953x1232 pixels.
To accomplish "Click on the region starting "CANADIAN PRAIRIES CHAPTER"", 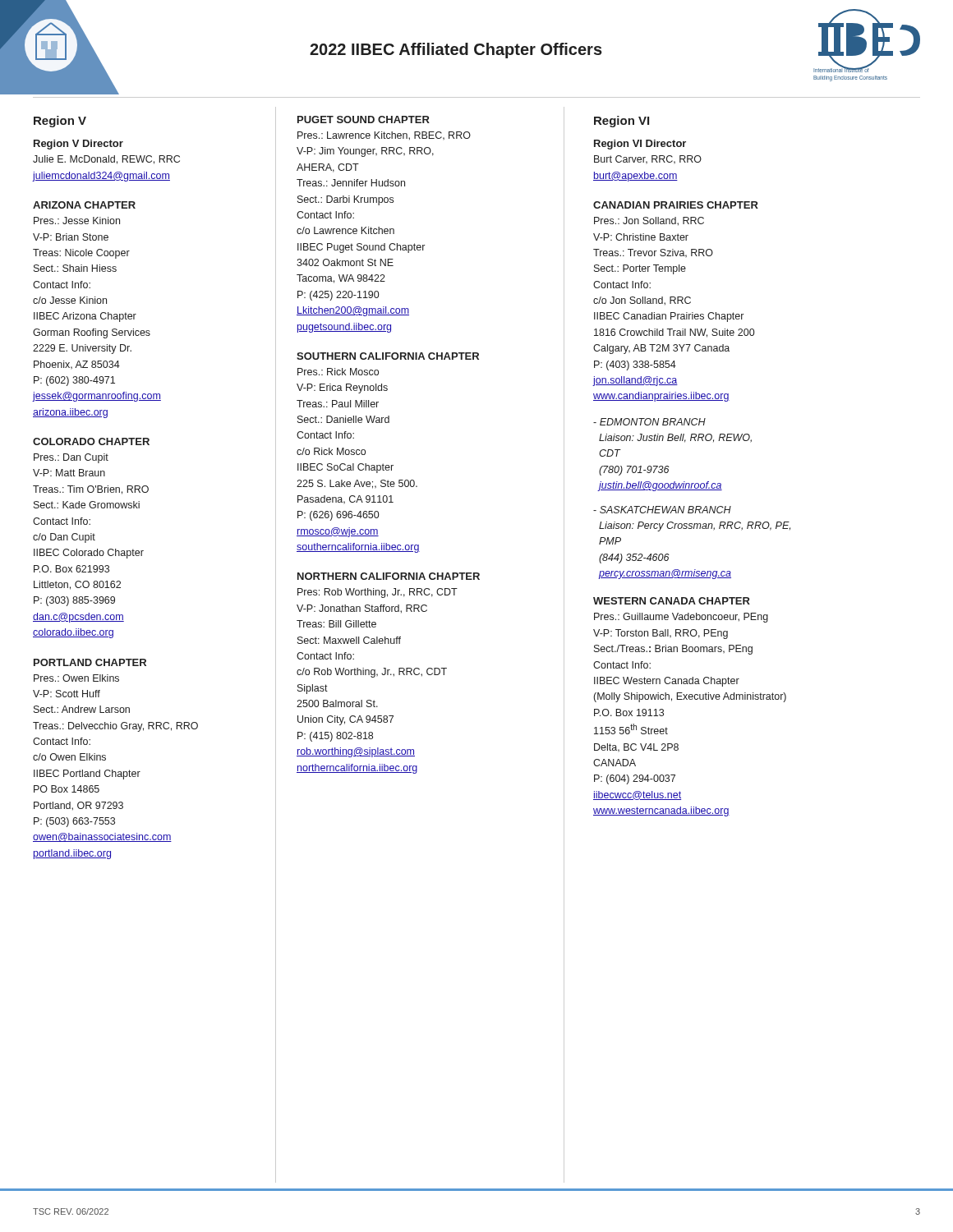I will [x=676, y=205].
